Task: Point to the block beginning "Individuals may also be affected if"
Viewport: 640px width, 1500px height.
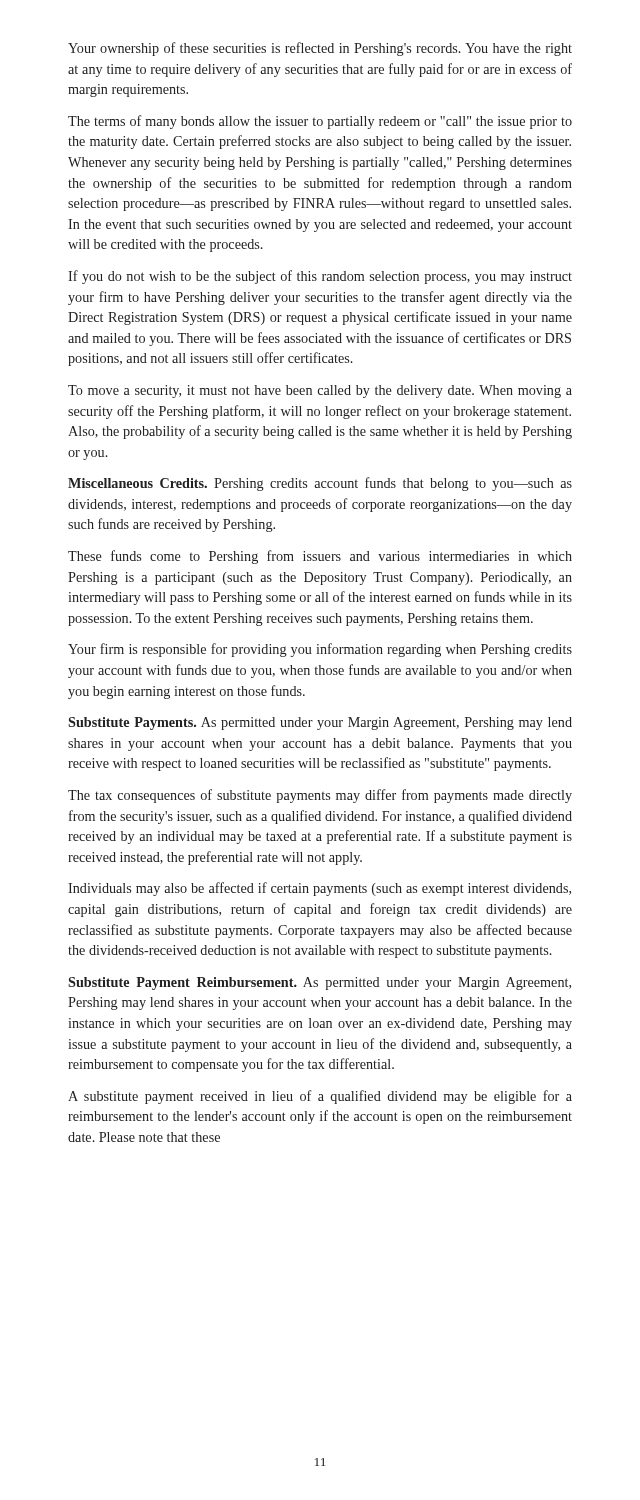Action: (x=320, y=919)
